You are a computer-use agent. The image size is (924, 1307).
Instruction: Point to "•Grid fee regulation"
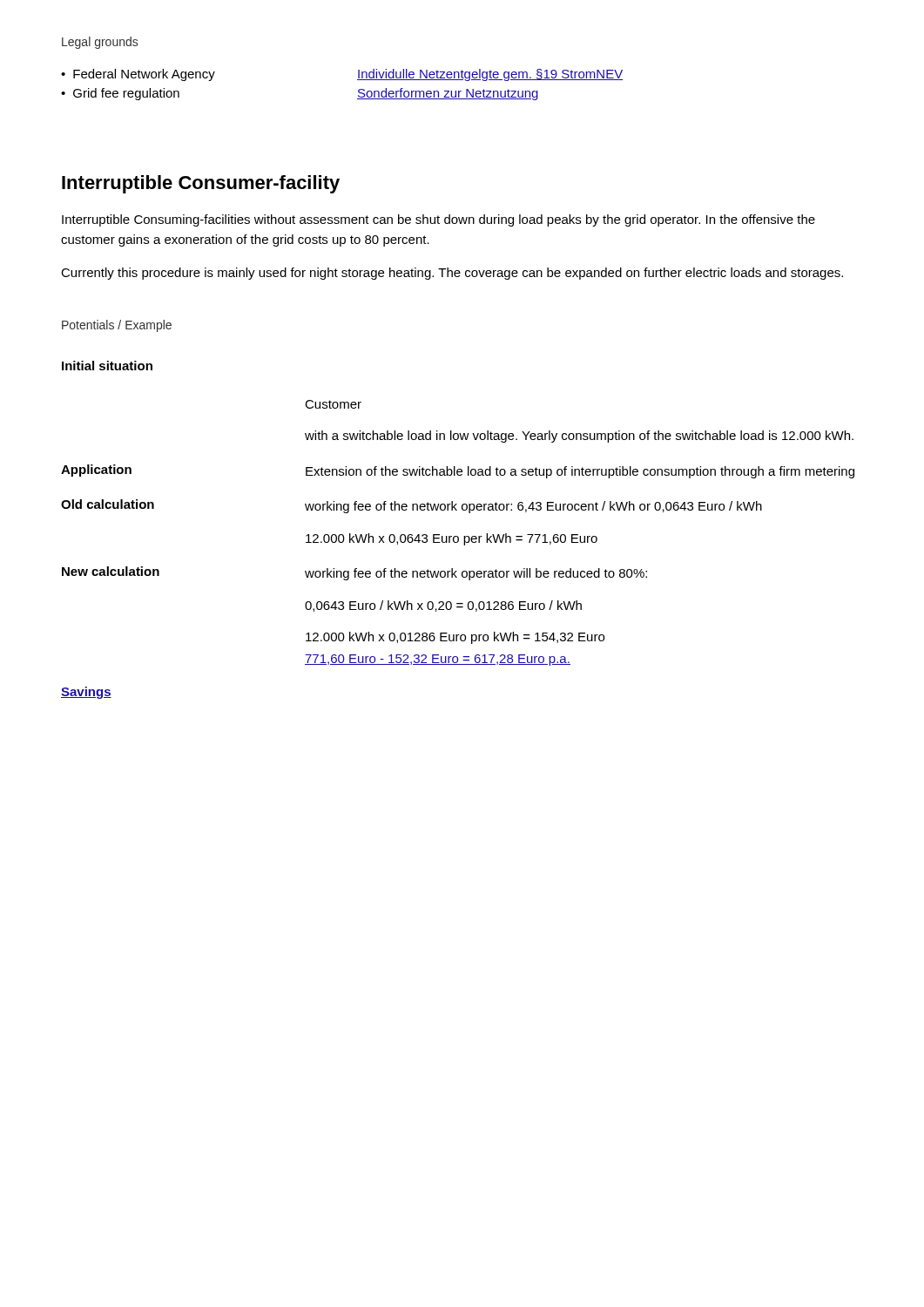click(x=120, y=93)
